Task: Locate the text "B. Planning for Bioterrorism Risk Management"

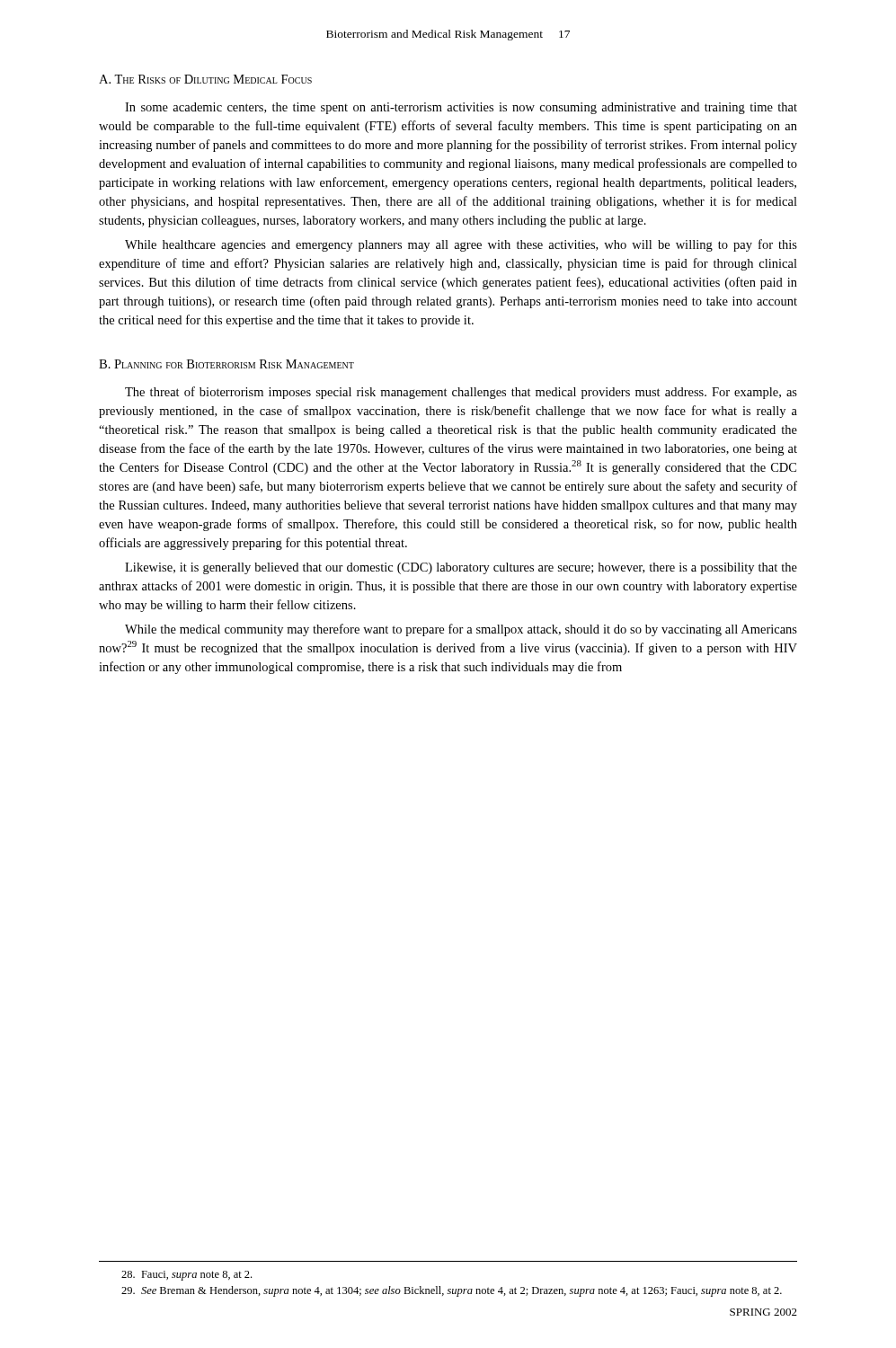Action: click(x=226, y=364)
